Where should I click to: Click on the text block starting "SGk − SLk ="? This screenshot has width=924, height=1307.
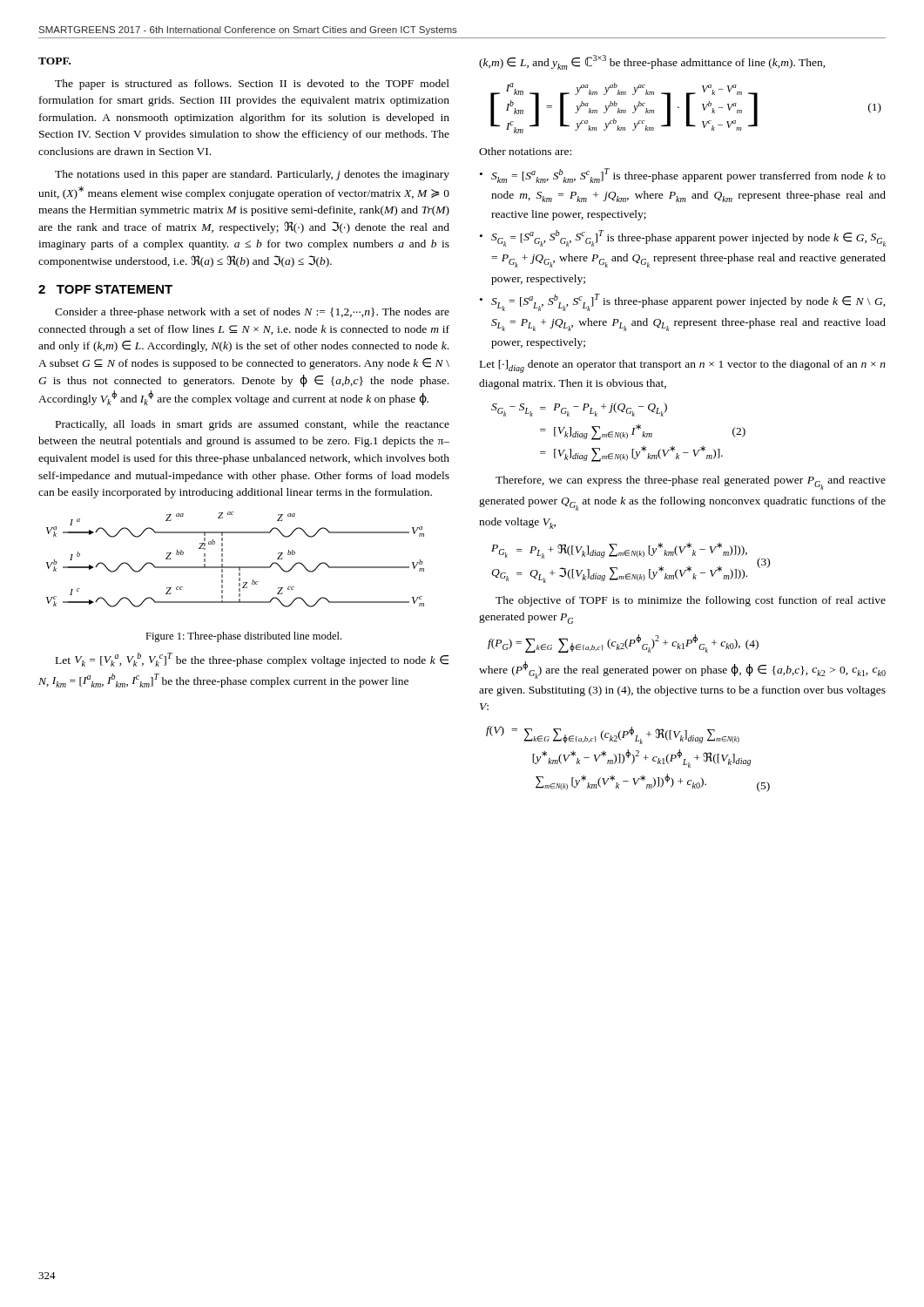point(617,431)
